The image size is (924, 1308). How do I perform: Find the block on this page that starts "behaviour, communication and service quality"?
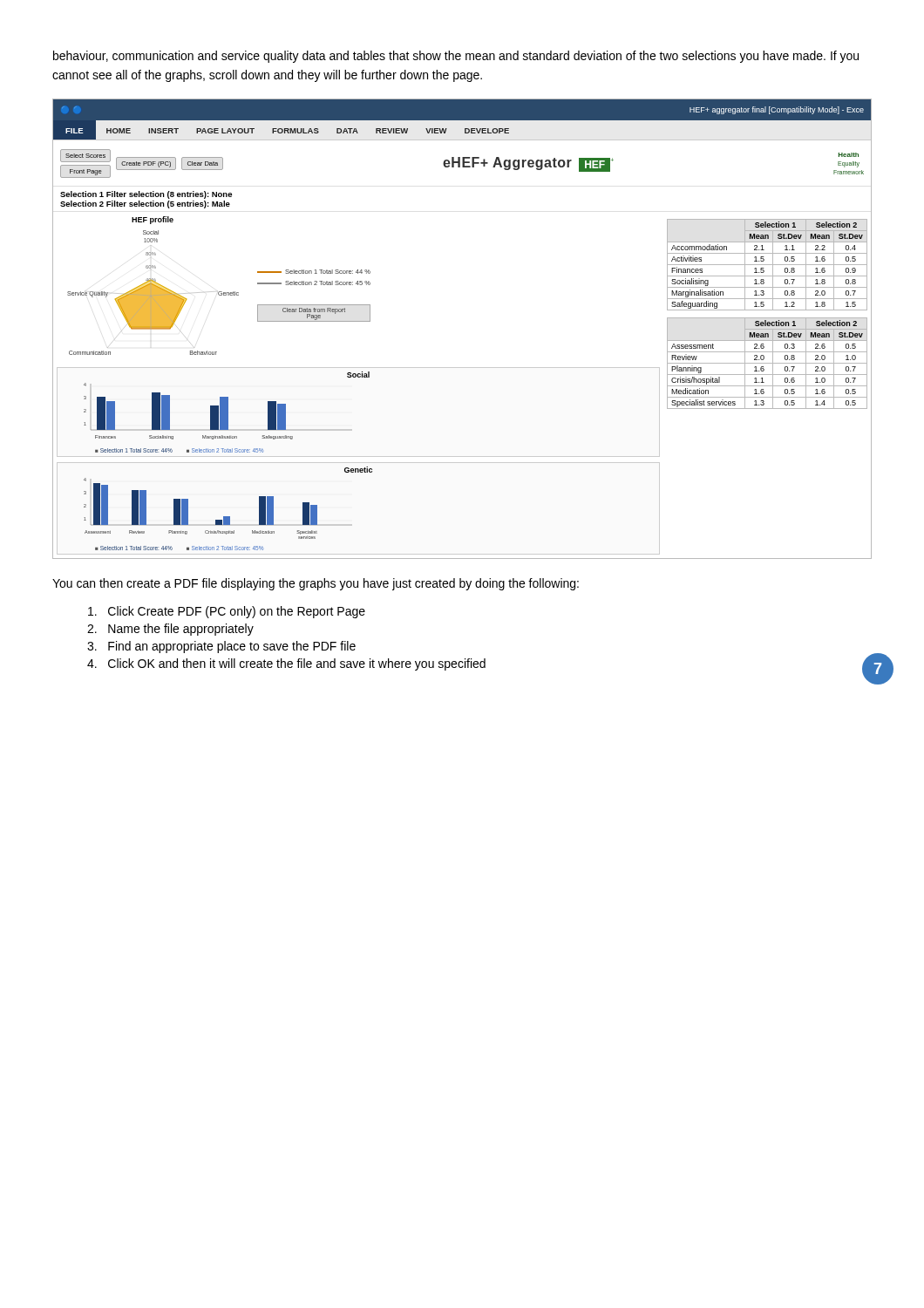point(456,65)
